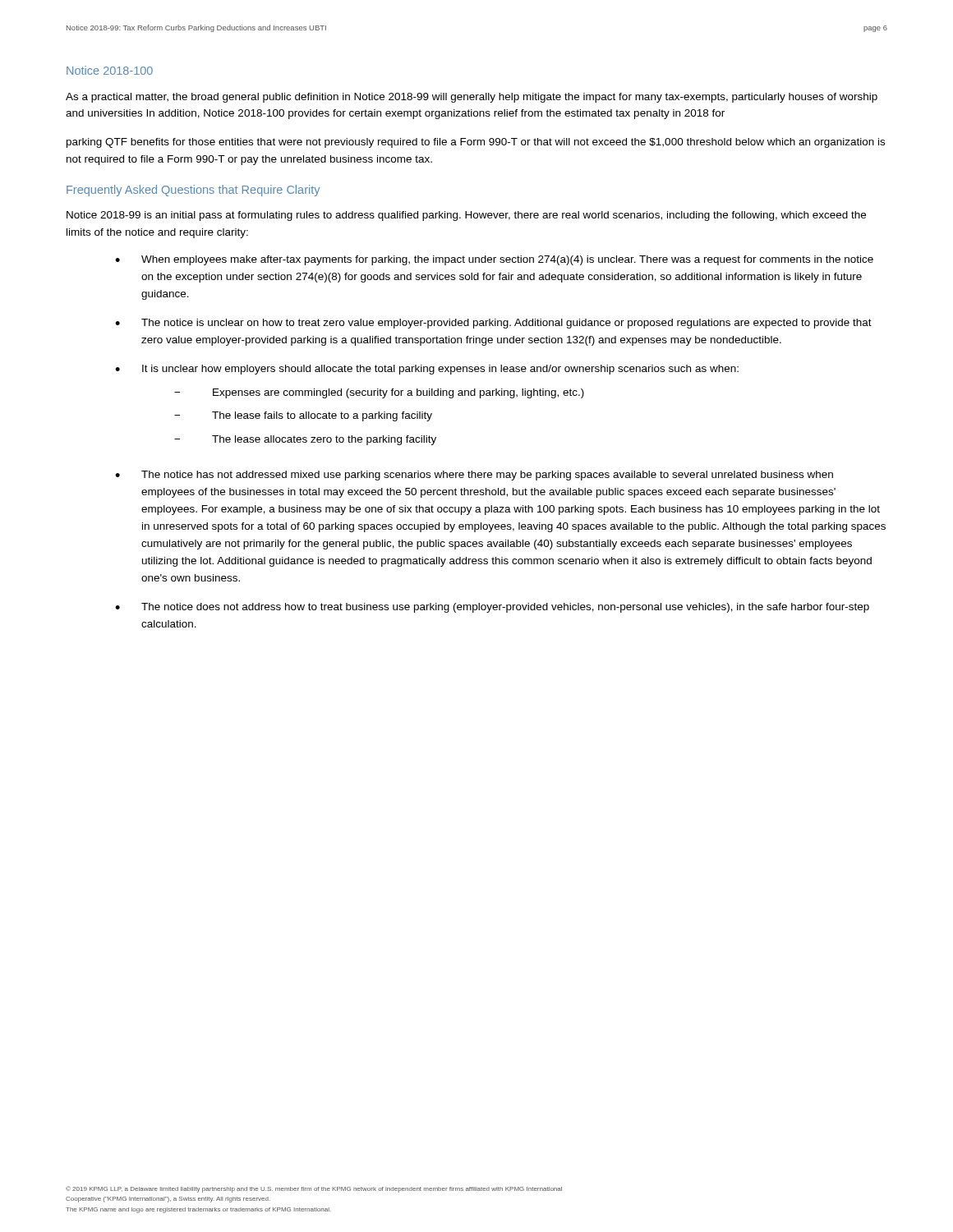Viewport: 953px width, 1232px height.
Task: Click the passage that begins "• It is unclear"
Action: pos(427,370)
